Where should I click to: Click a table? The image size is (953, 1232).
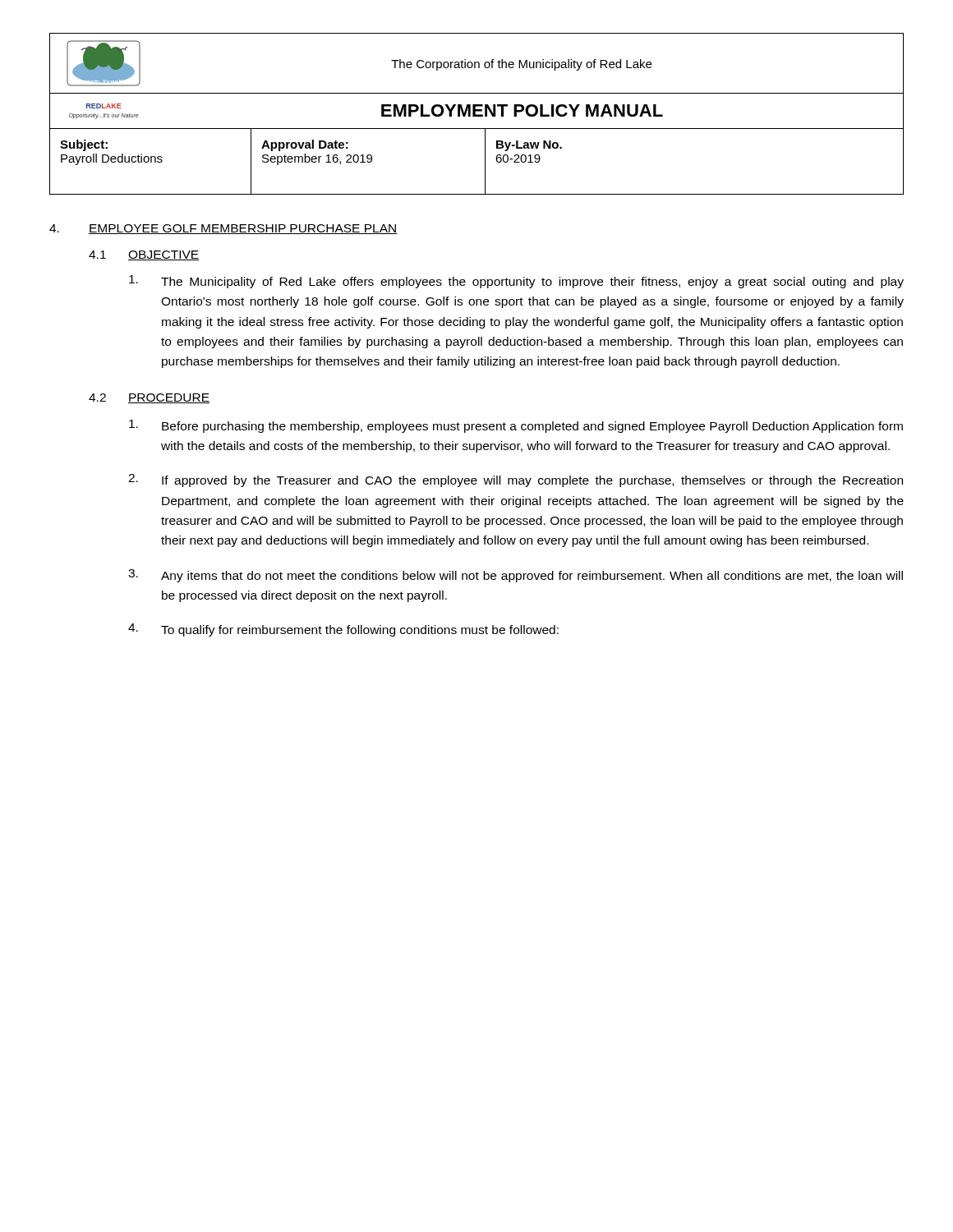(x=476, y=162)
